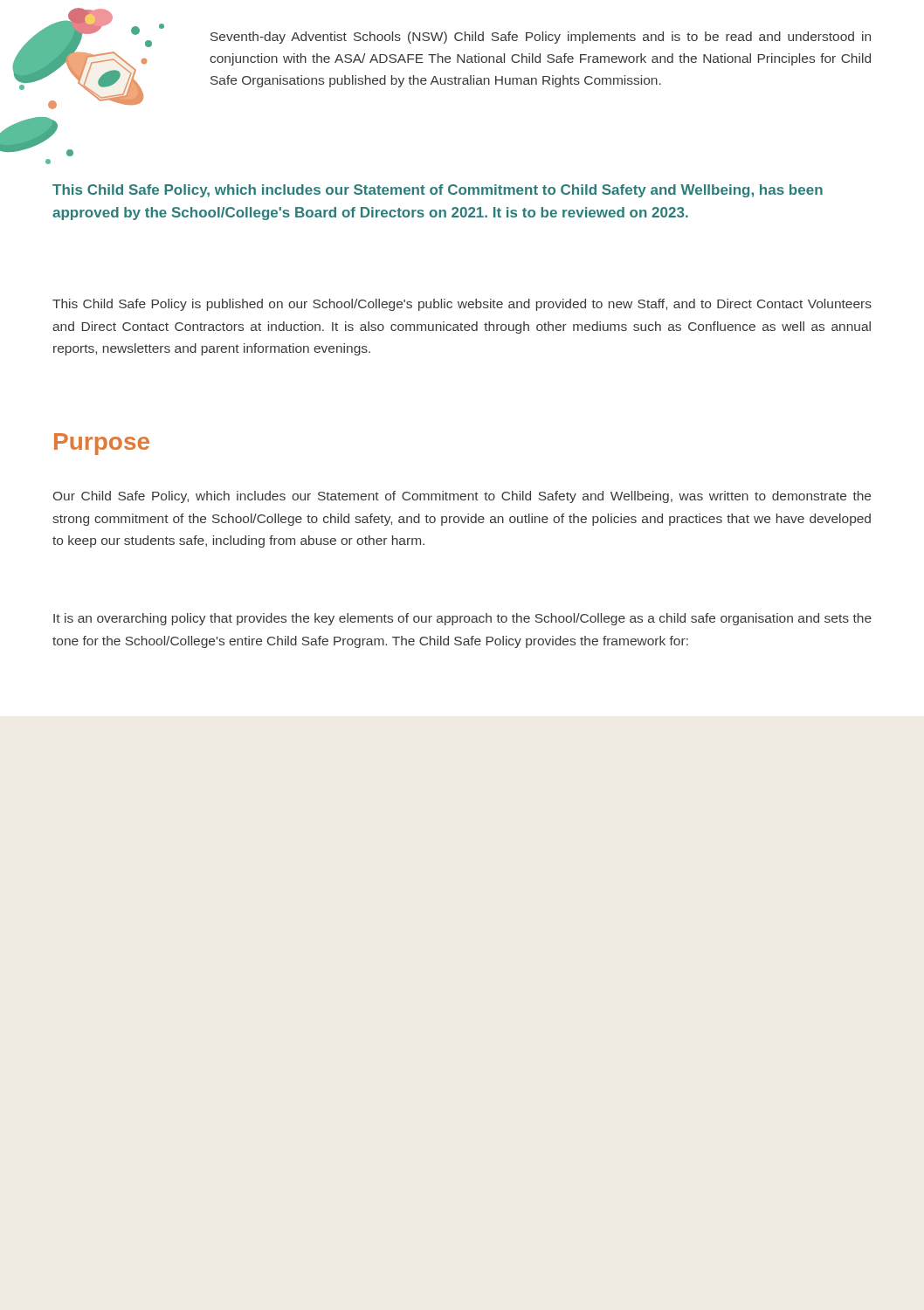924x1310 pixels.
Task: Navigate to the passage starting "Seventh-day Adventist Schools (NSW) Child Safe Policy implements"
Action: (x=541, y=58)
